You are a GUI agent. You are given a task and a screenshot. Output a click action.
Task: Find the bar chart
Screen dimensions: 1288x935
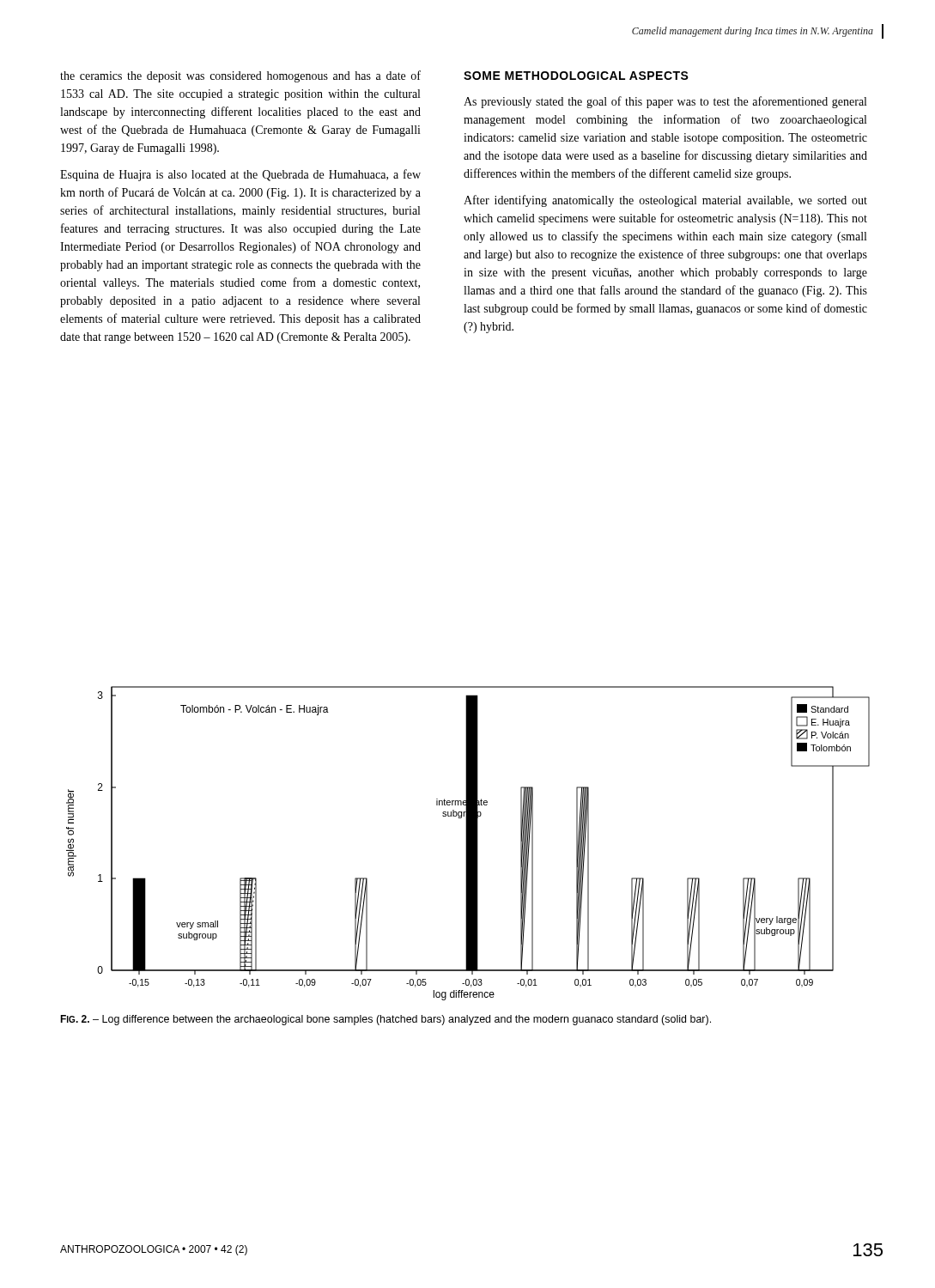[x=468, y=842]
